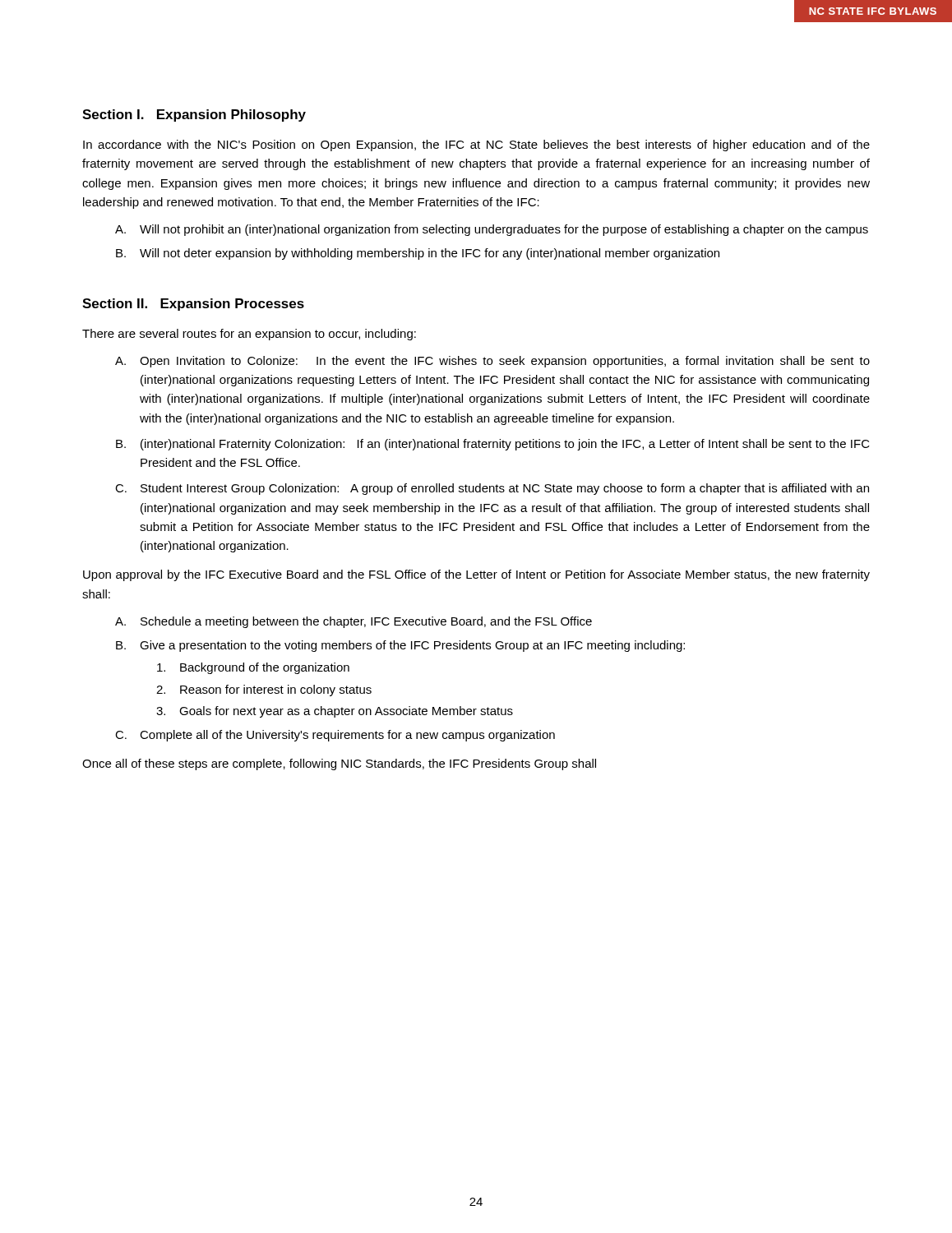
Task: Find the list item that says "C. Student Interest"
Action: click(x=492, y=517)
